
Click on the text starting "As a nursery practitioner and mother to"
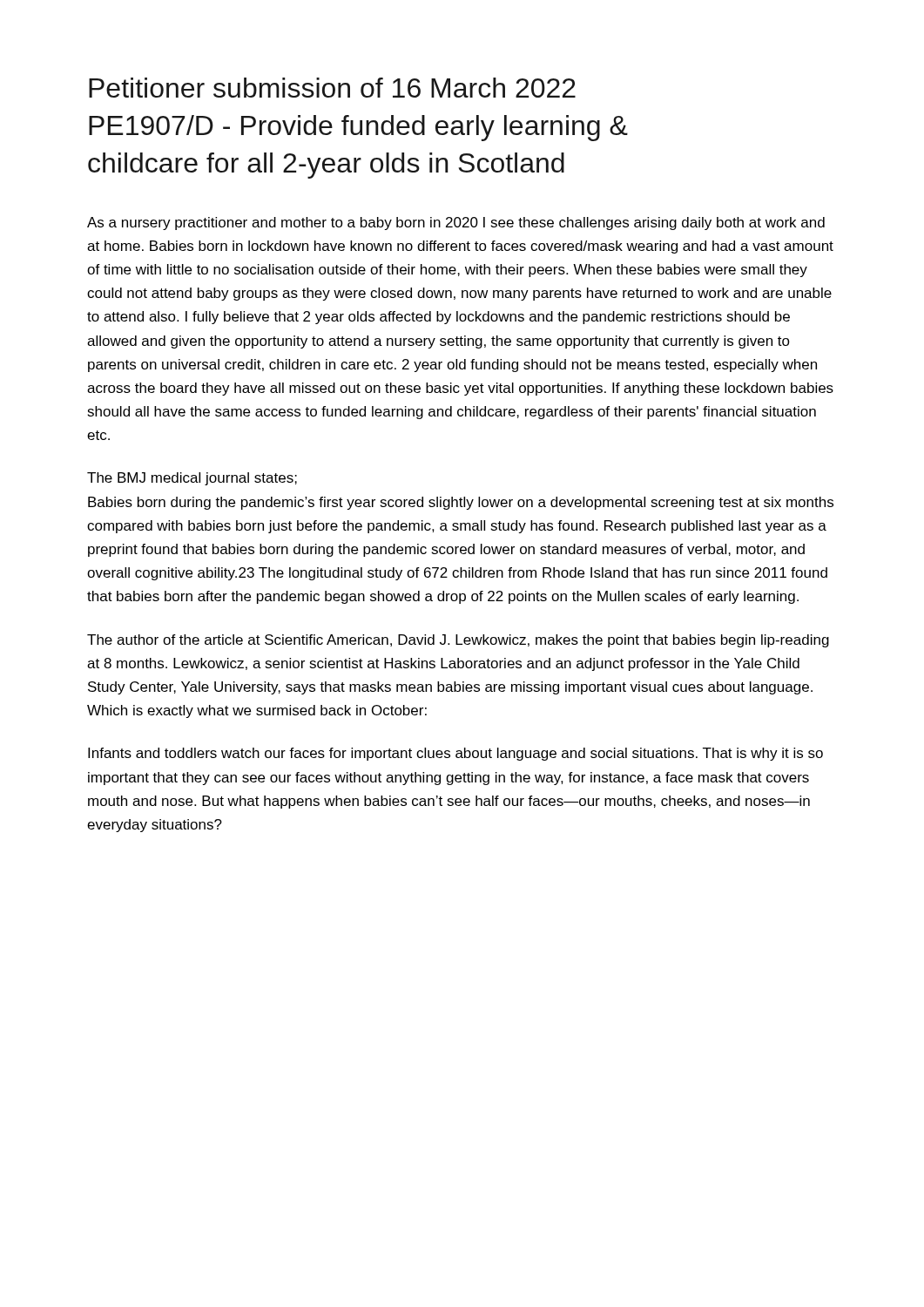point(460,329)
